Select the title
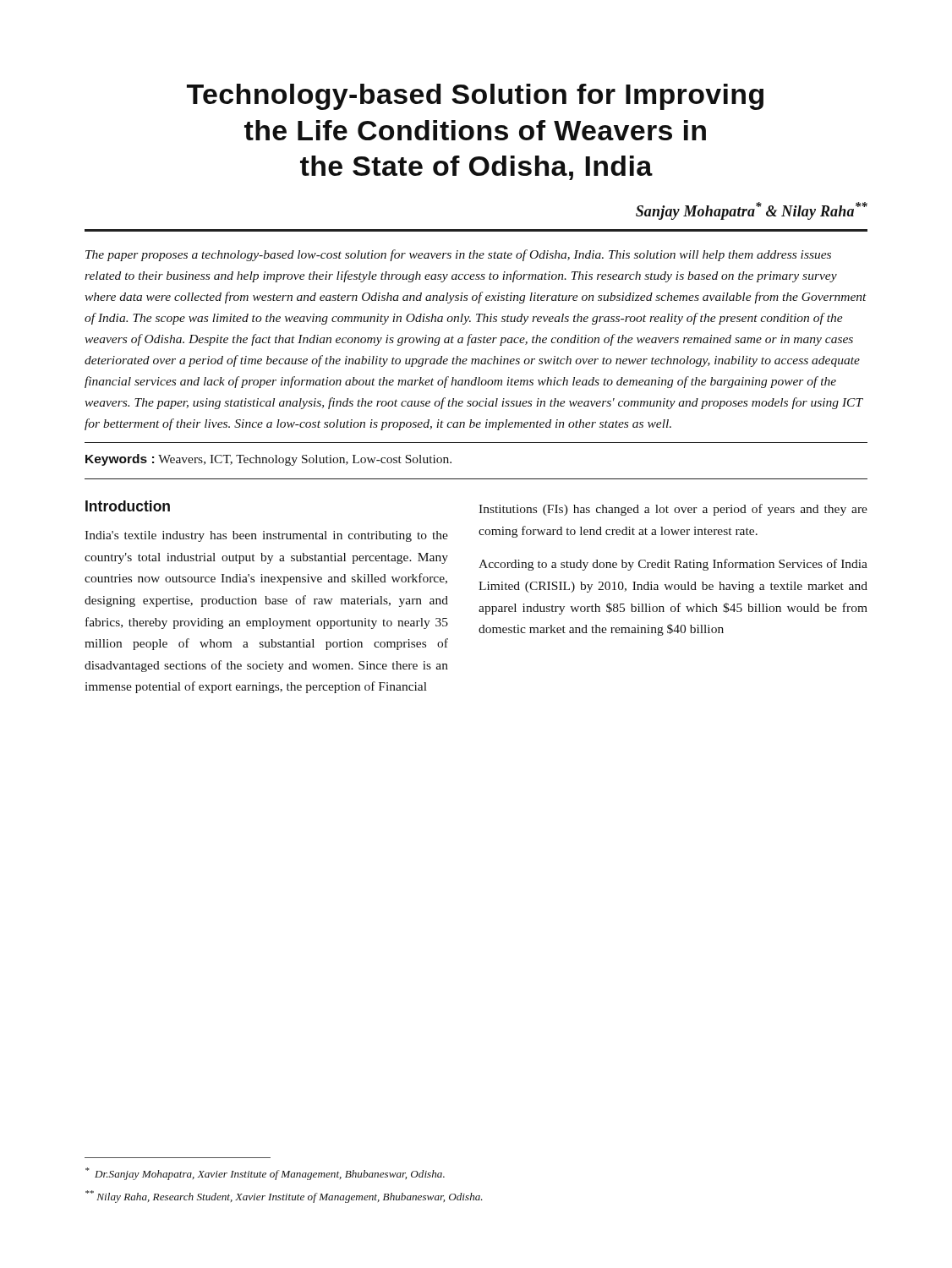The image size is (952, 1268). point(476,130)
